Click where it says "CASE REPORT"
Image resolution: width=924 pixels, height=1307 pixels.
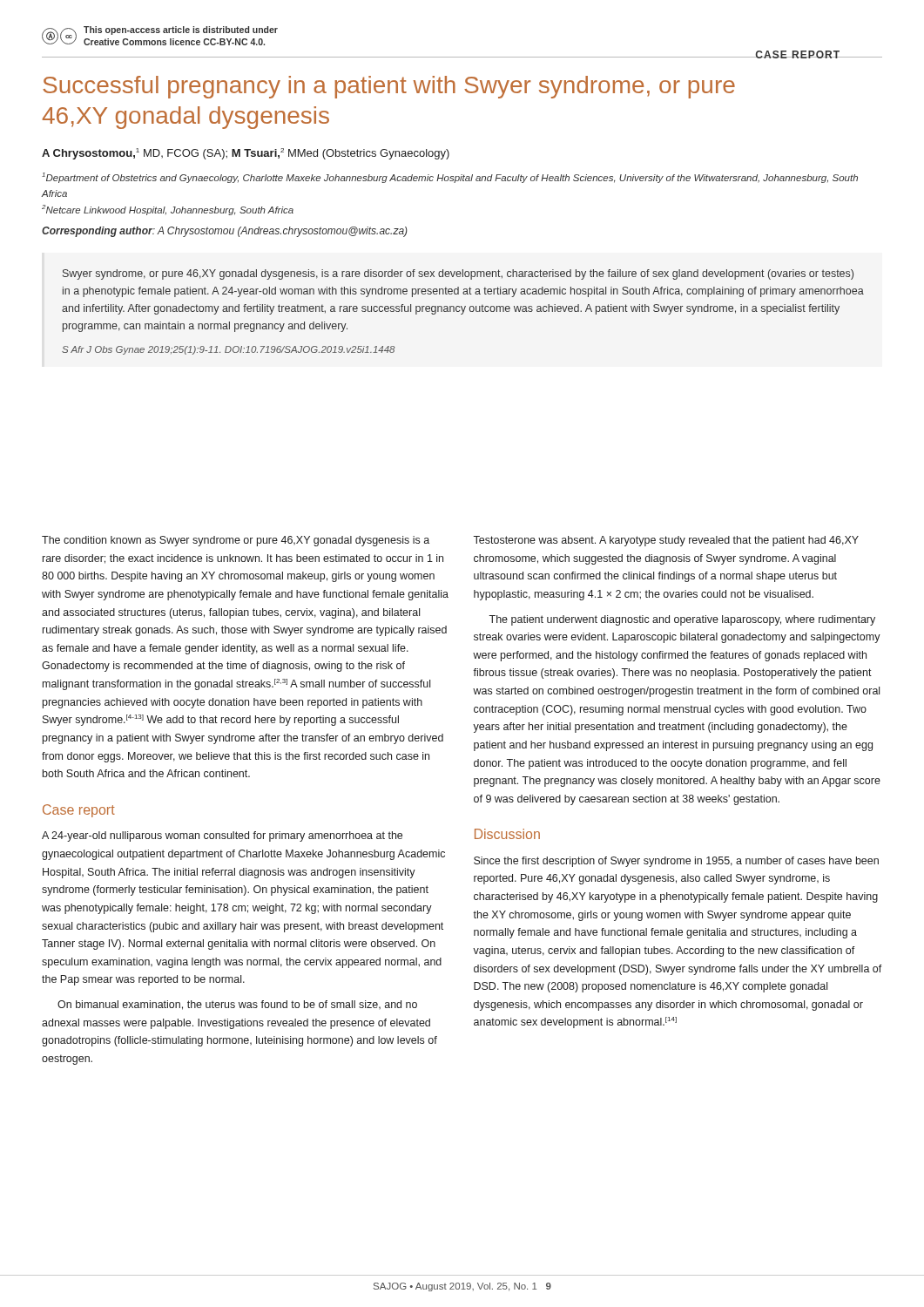tap(798, 55)
